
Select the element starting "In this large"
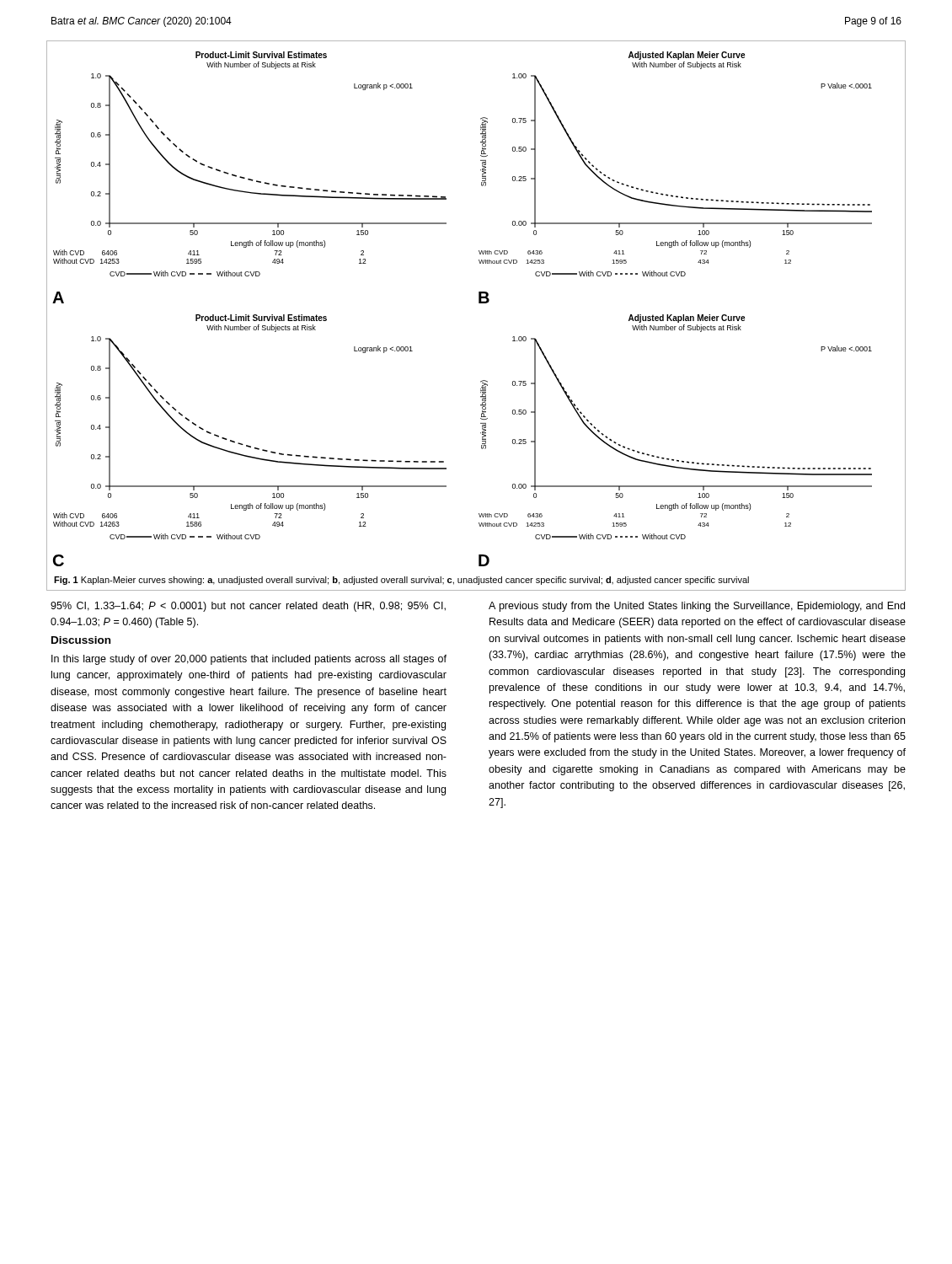[249, 732]
